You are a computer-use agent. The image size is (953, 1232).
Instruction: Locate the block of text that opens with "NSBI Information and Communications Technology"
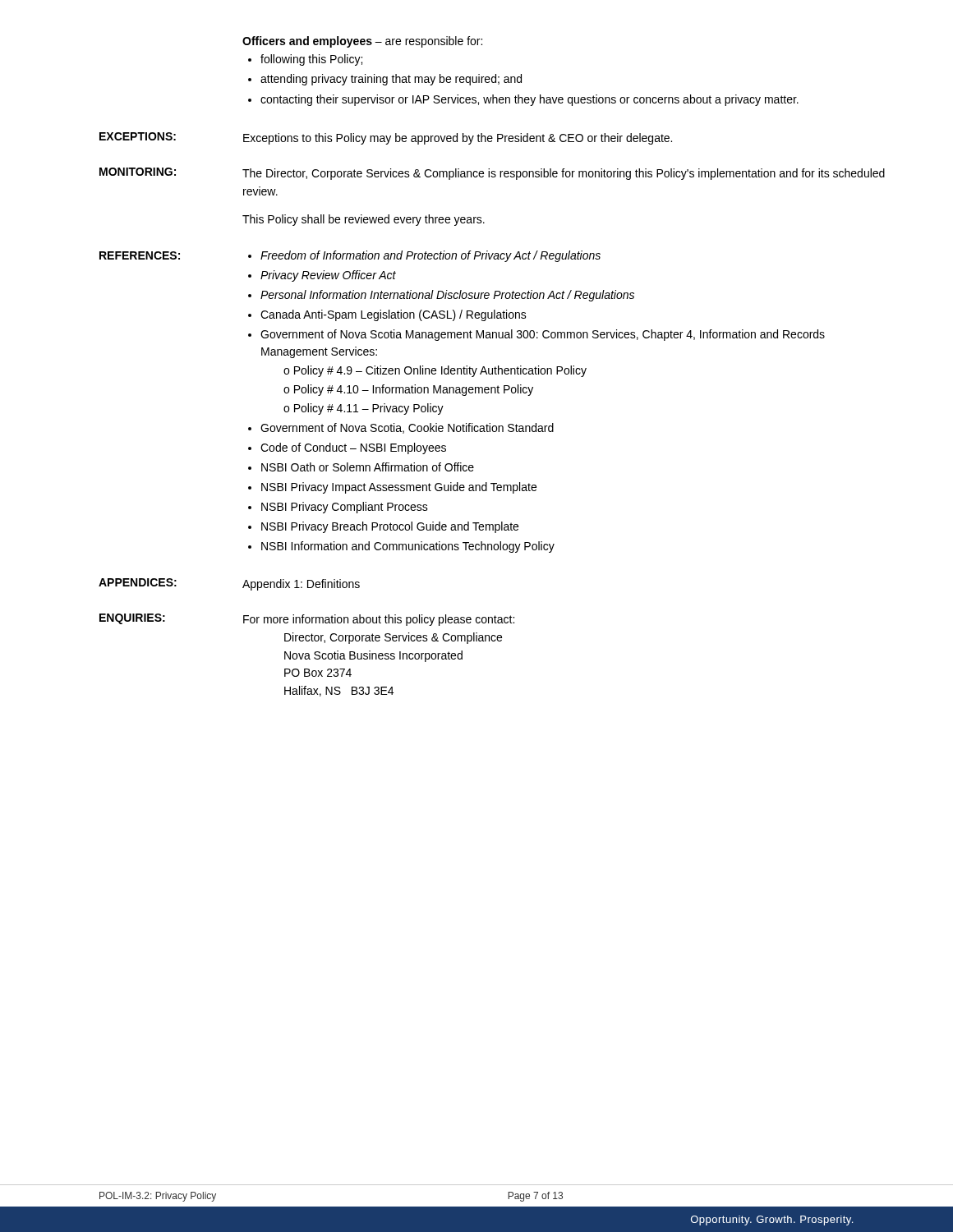407,546
